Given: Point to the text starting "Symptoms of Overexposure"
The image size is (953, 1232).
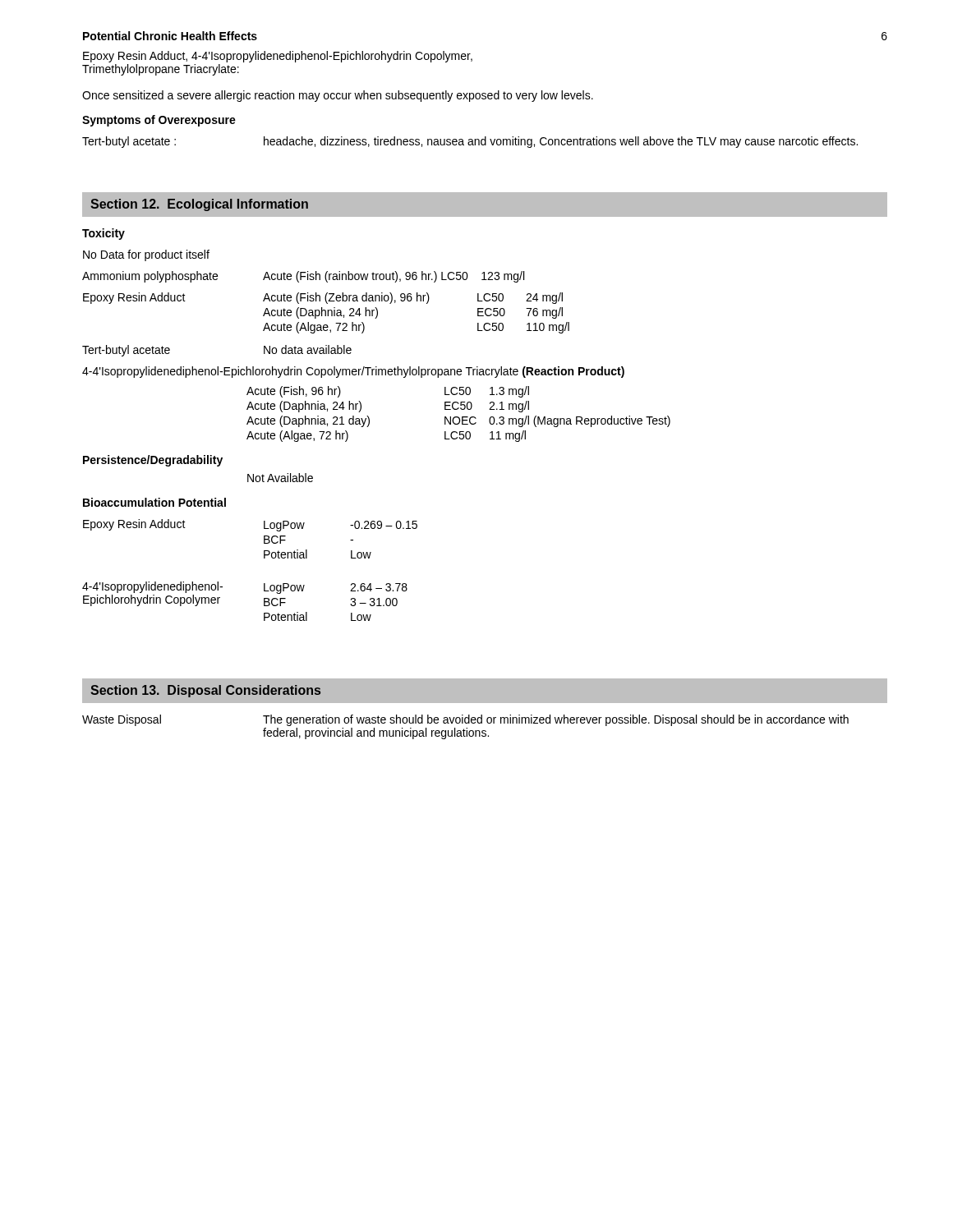Looking at the screenshot, I should 159,120.
